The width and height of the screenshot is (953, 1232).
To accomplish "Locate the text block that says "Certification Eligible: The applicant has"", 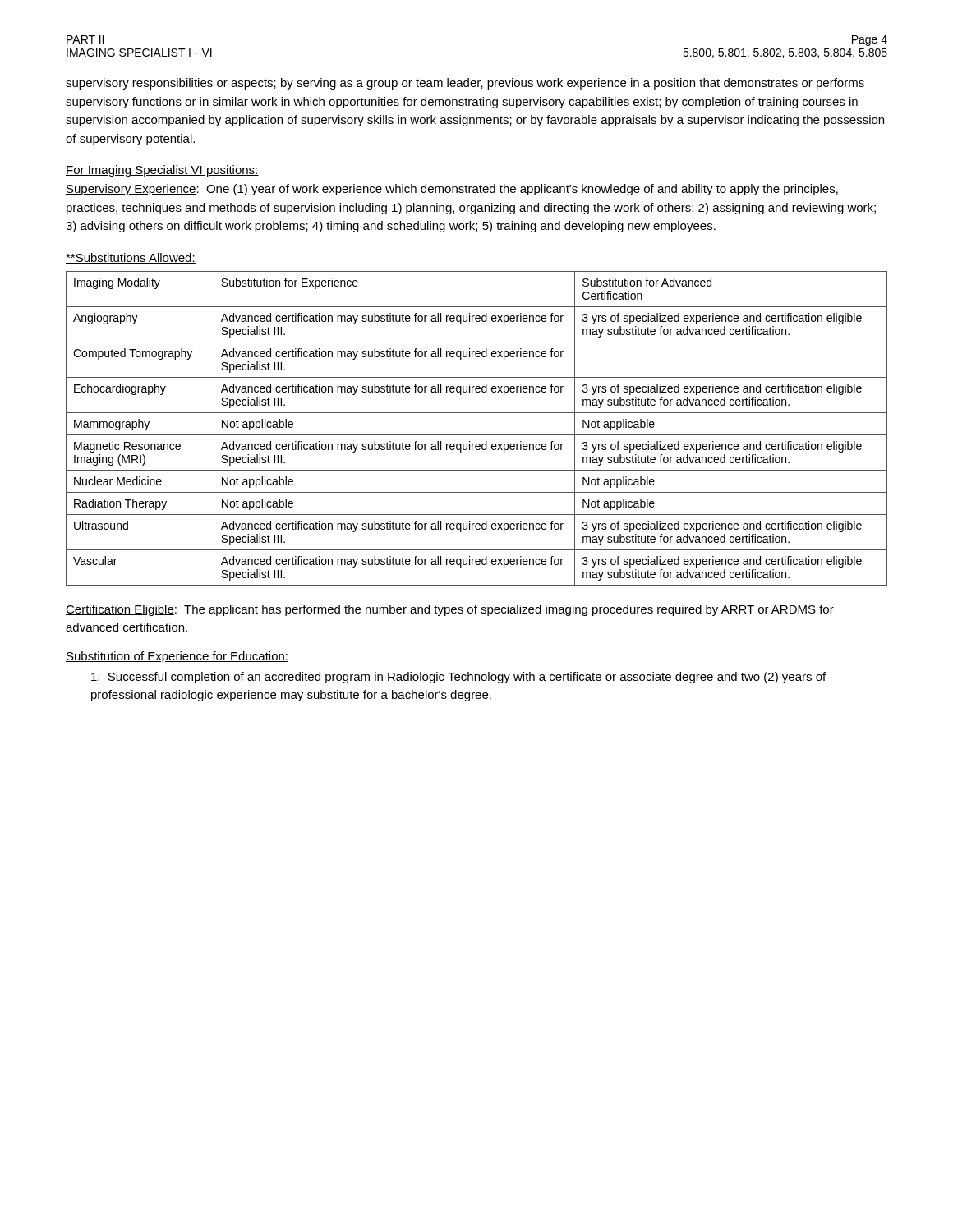I will pos(450,618).
